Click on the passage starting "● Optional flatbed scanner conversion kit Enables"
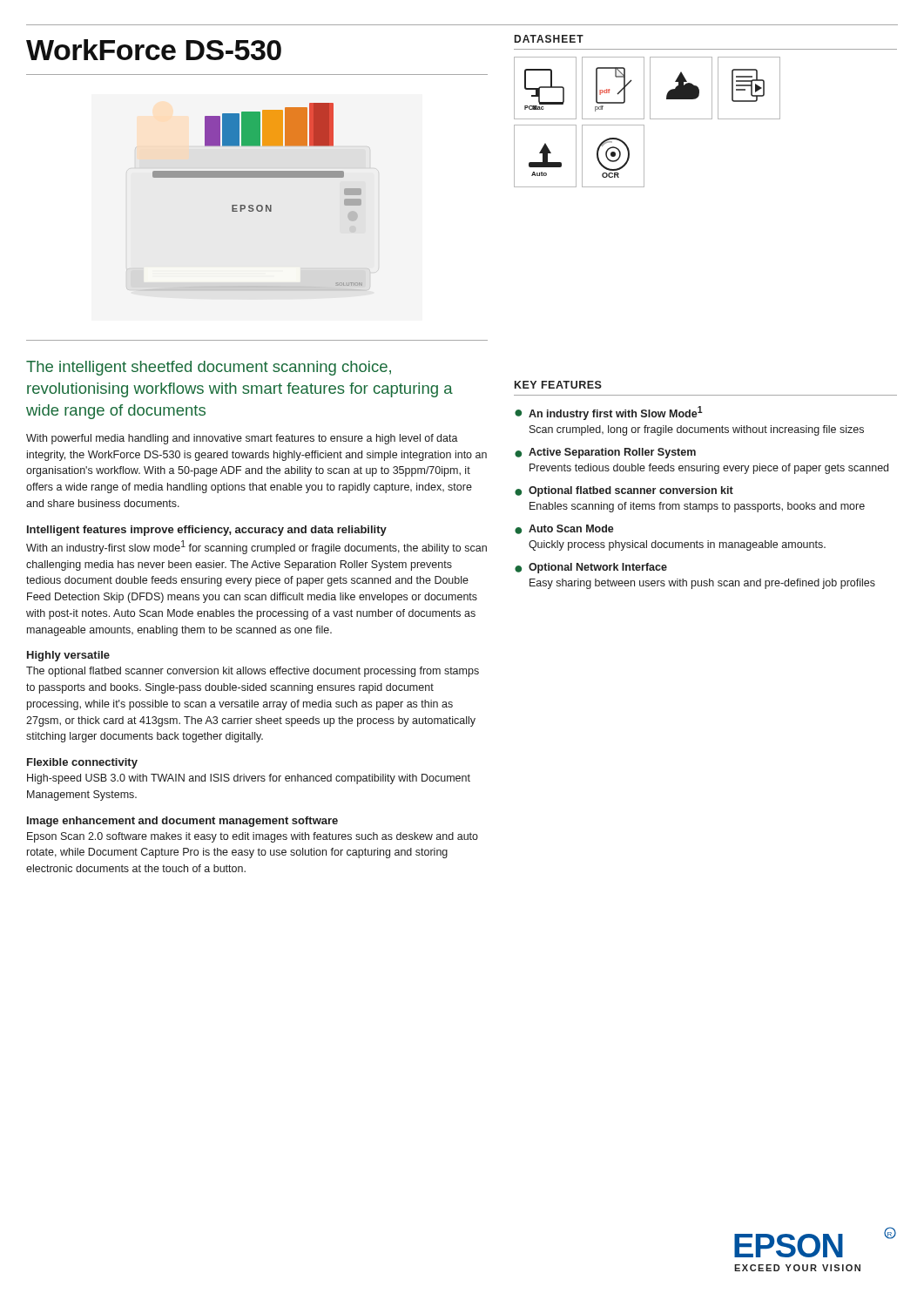This screenshot has height=1307, width=924. (689, 499)
